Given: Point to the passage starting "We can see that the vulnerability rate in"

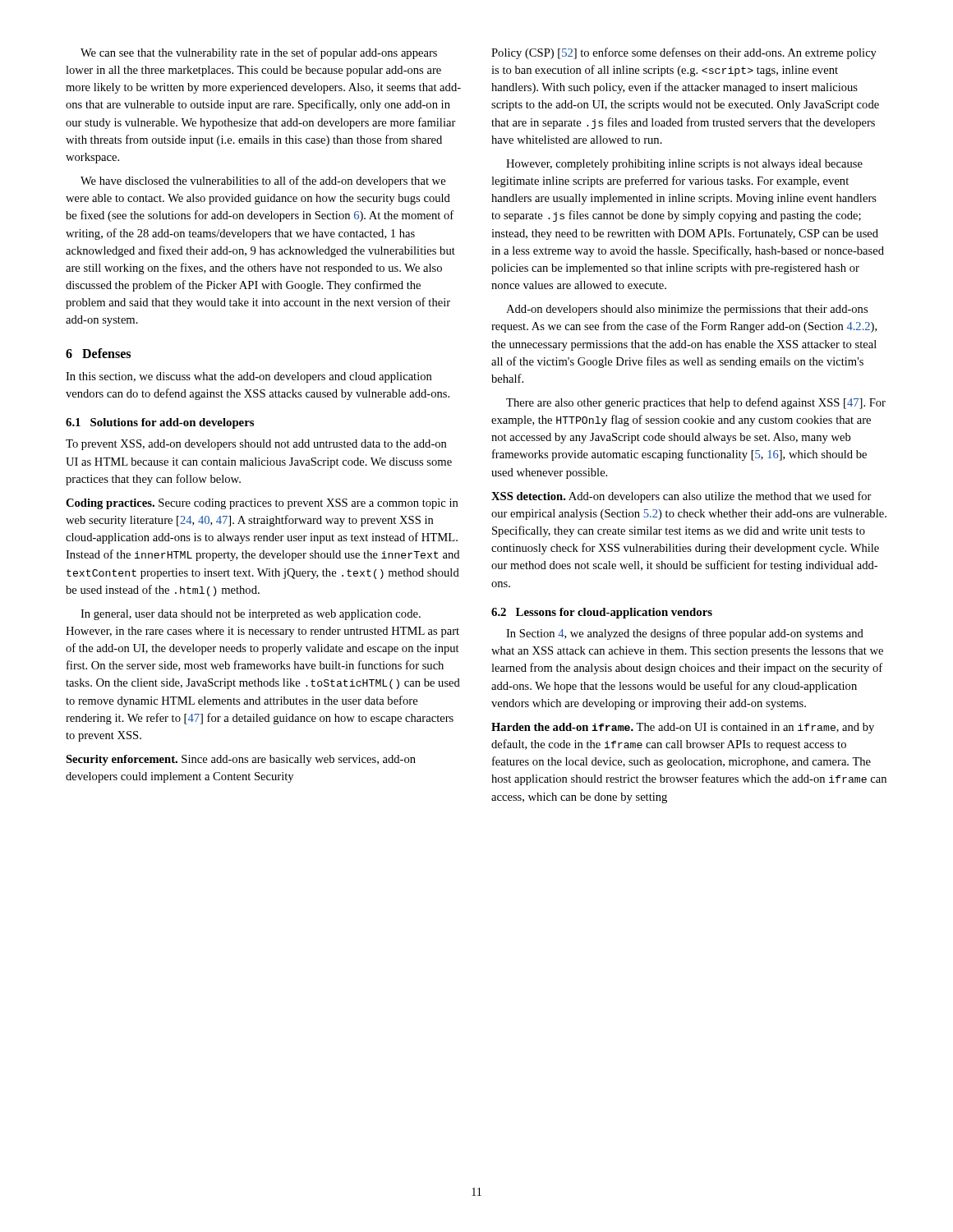Looking at the screenshot, I should tap(264, 105).
